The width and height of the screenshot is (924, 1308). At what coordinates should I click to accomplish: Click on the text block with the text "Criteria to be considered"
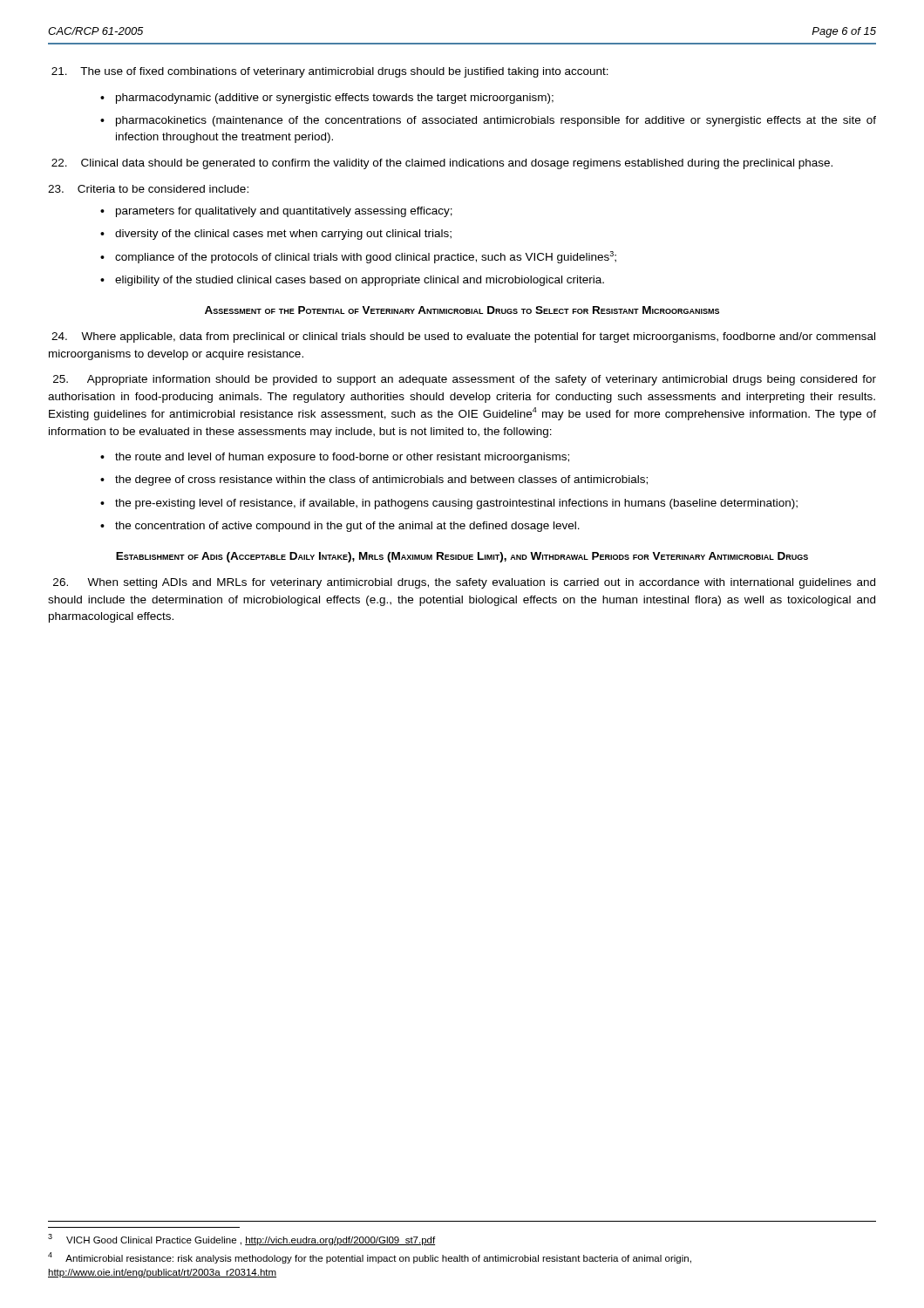tap(149, 188)
